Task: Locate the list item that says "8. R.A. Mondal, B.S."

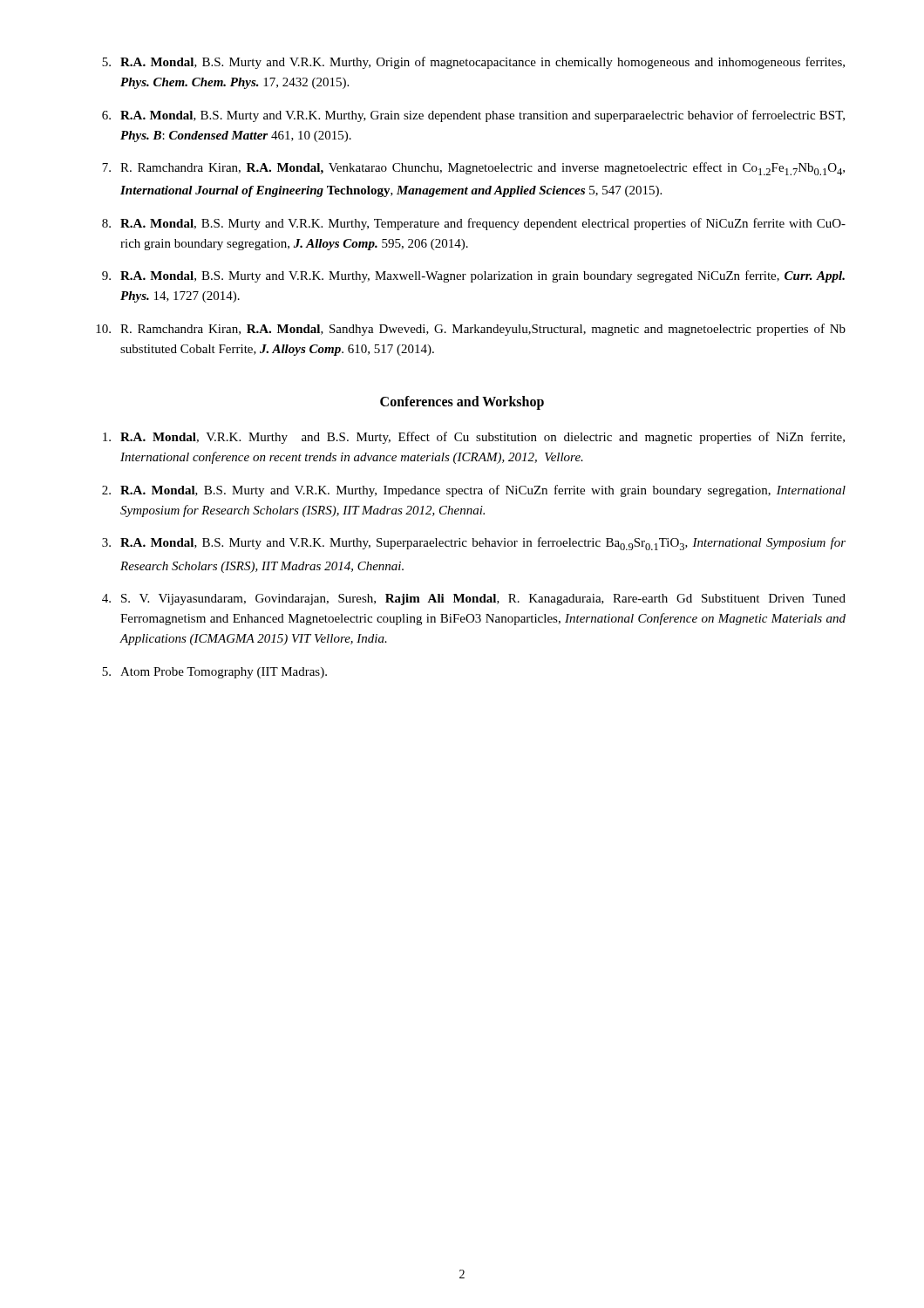Action: click(x=462, y=234)
